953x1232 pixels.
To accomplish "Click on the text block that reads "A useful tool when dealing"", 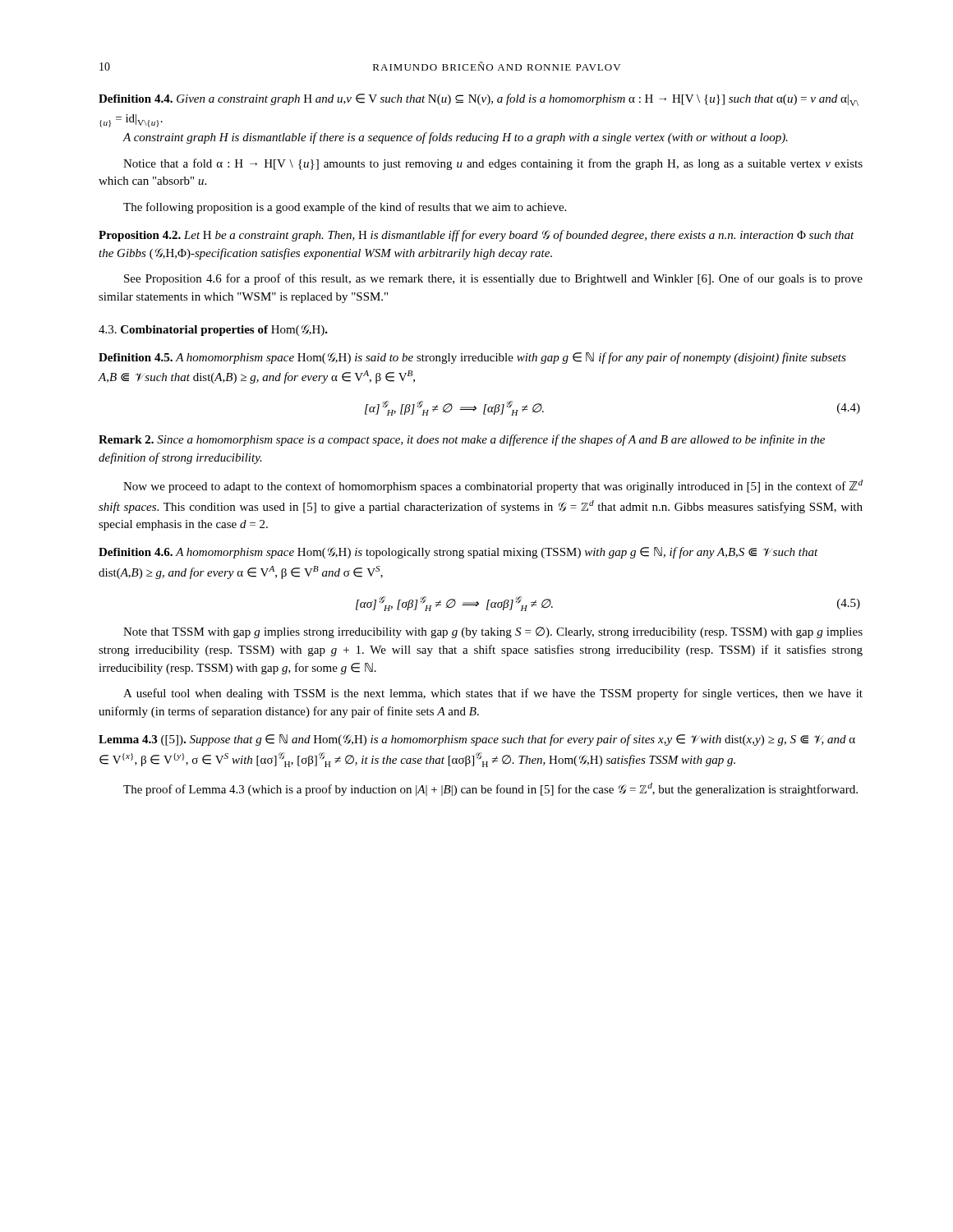I will click(481, 703).
